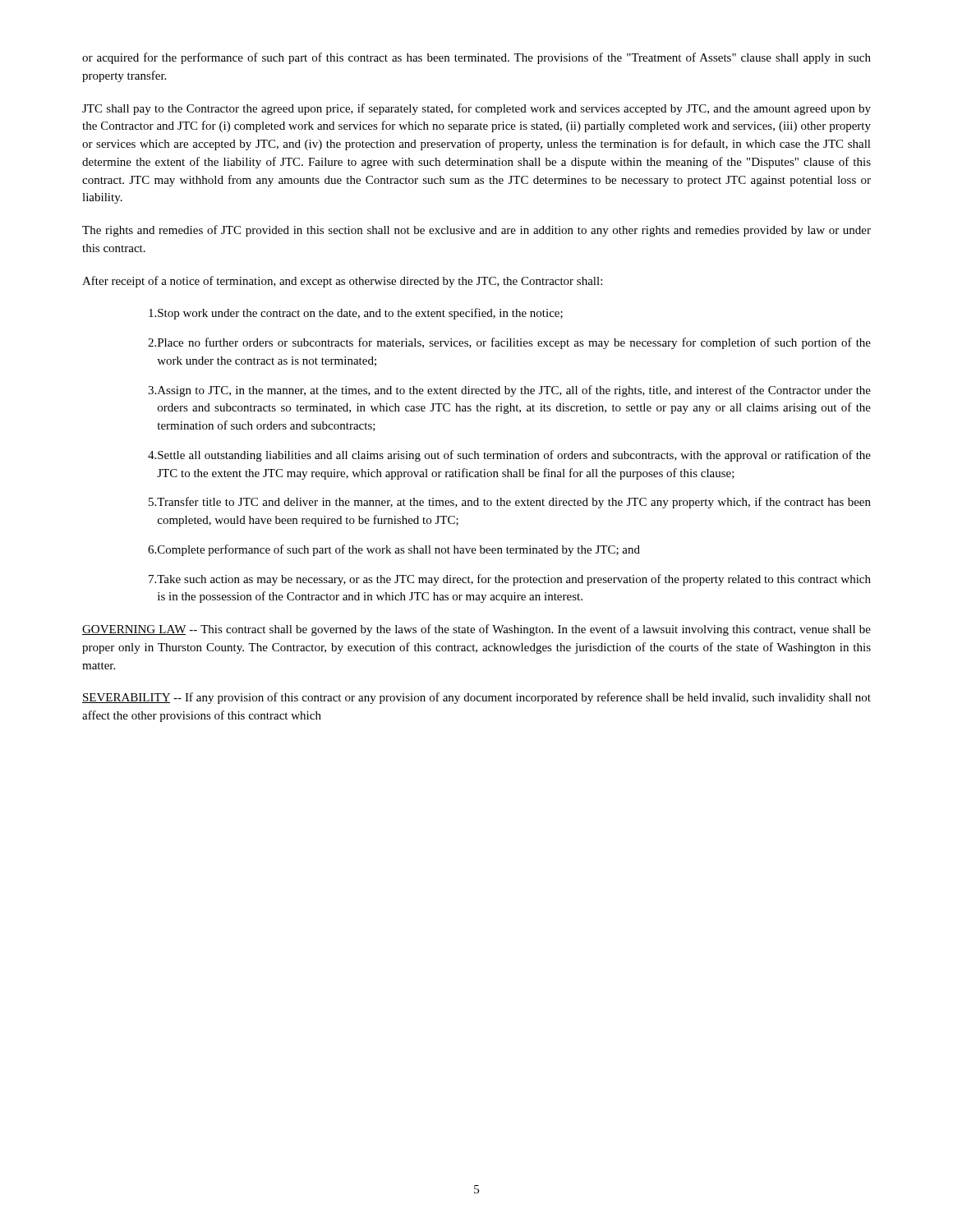Click the passage that begins "GOVERNING LAW --"
The width and height of the screenshot is (953, 1232).
point(476,647)
